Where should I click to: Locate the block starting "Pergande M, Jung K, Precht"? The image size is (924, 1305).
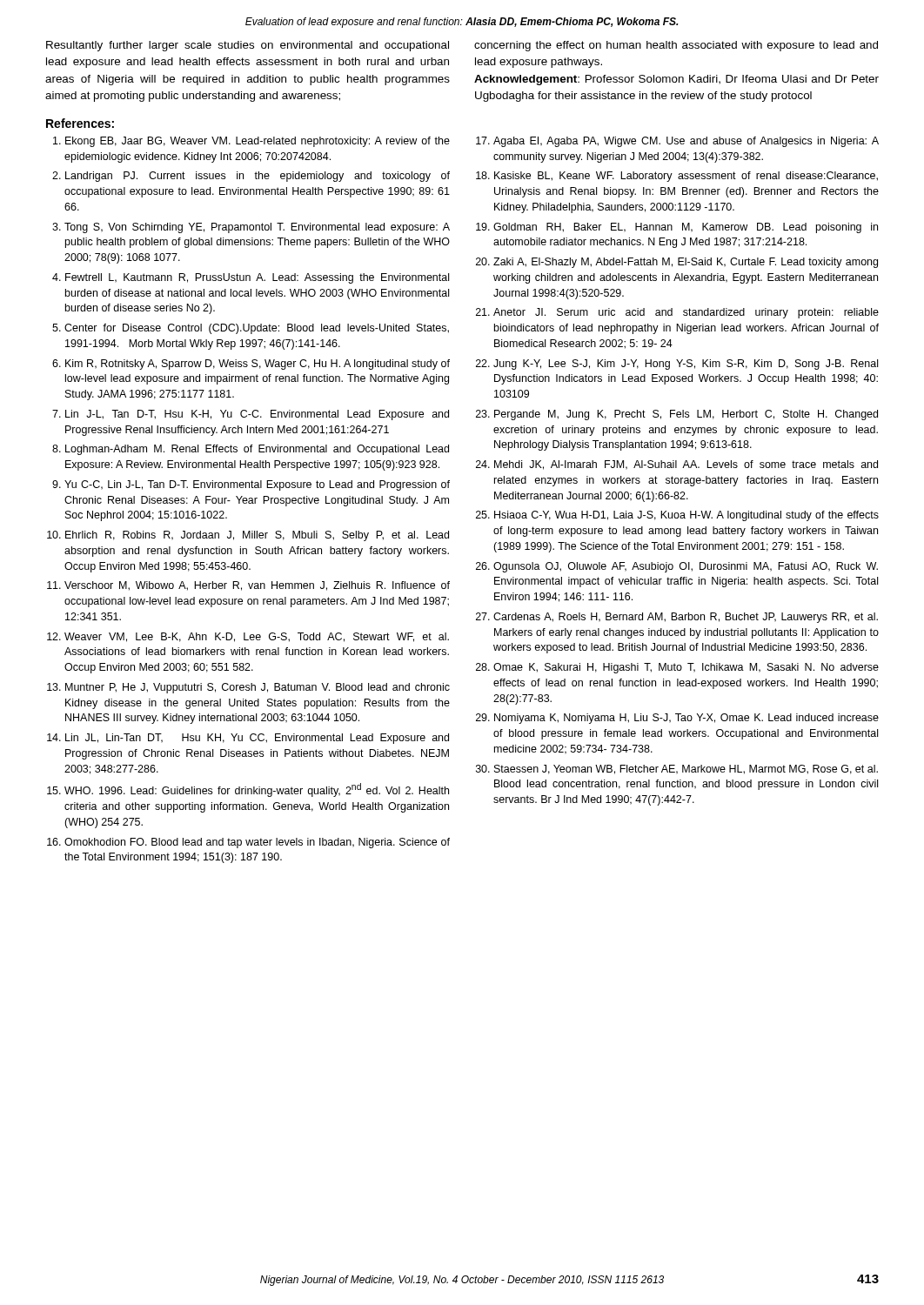686,429
